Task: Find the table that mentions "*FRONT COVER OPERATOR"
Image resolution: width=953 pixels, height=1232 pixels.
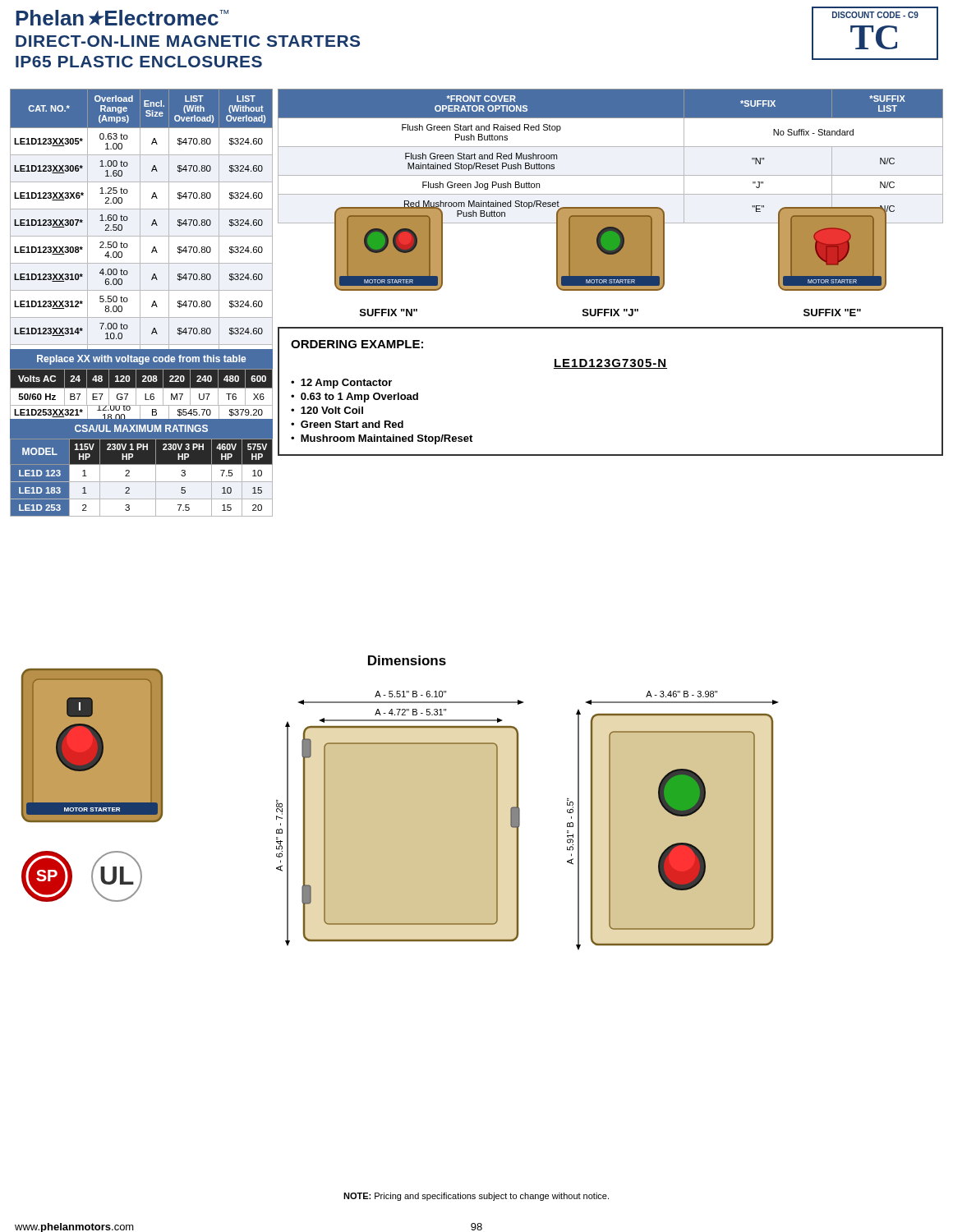Action: click(x=610, y=156)
